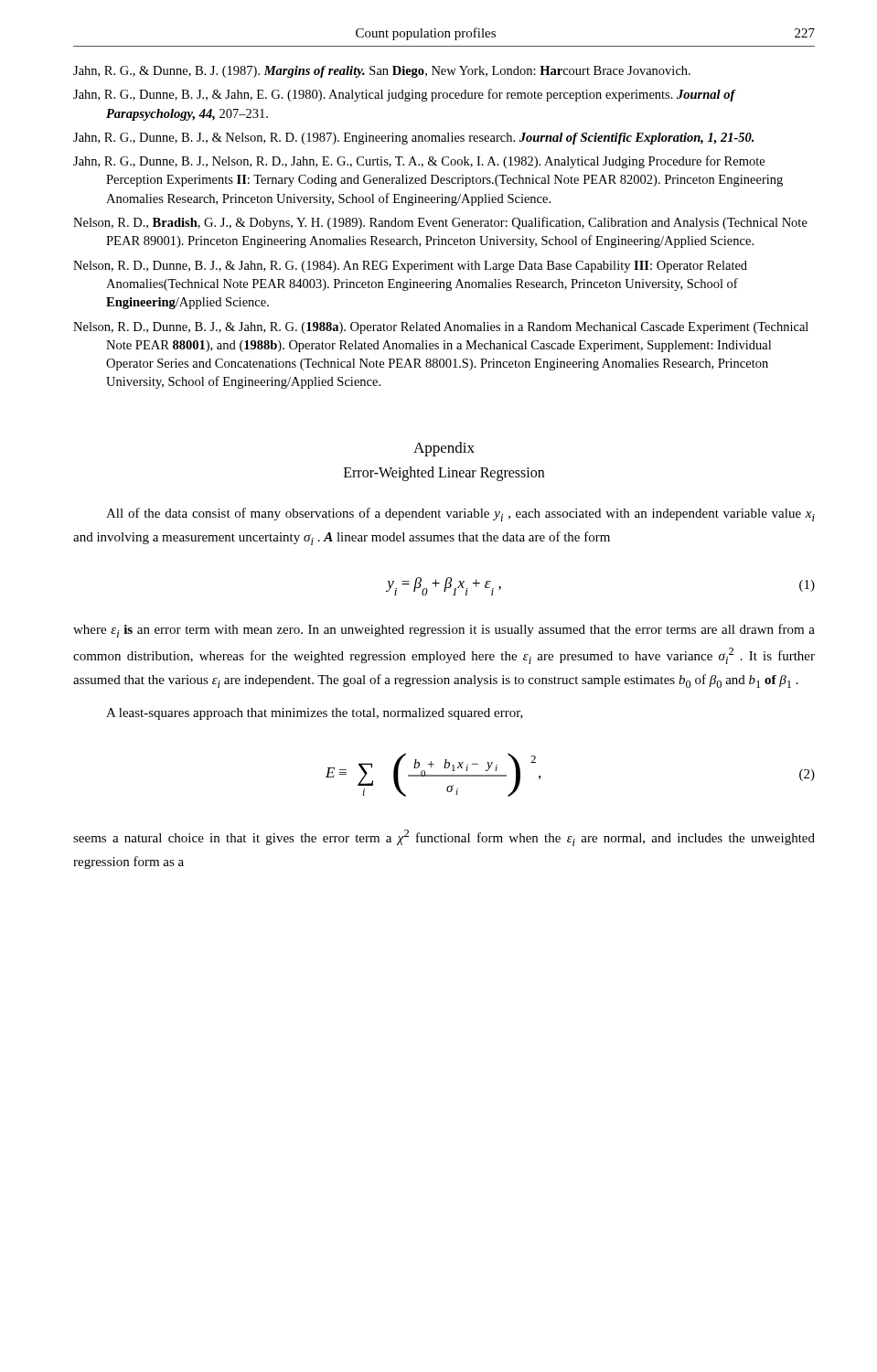Click the passage that begins "seems a natural choice in"
Screen dimensions: 1372x877
point(444,848)
